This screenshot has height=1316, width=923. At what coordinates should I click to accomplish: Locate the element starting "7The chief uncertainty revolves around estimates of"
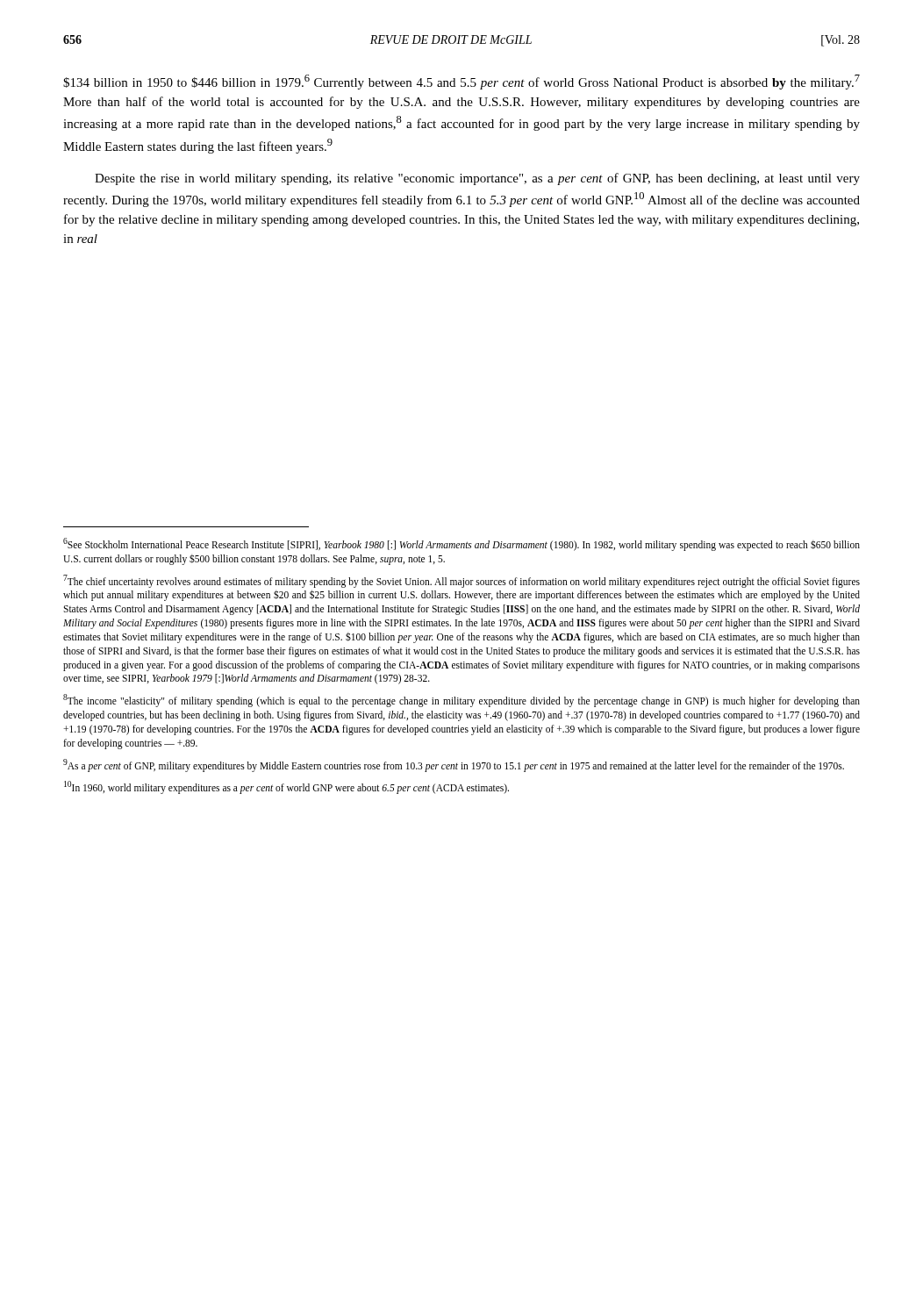(462, 629)
